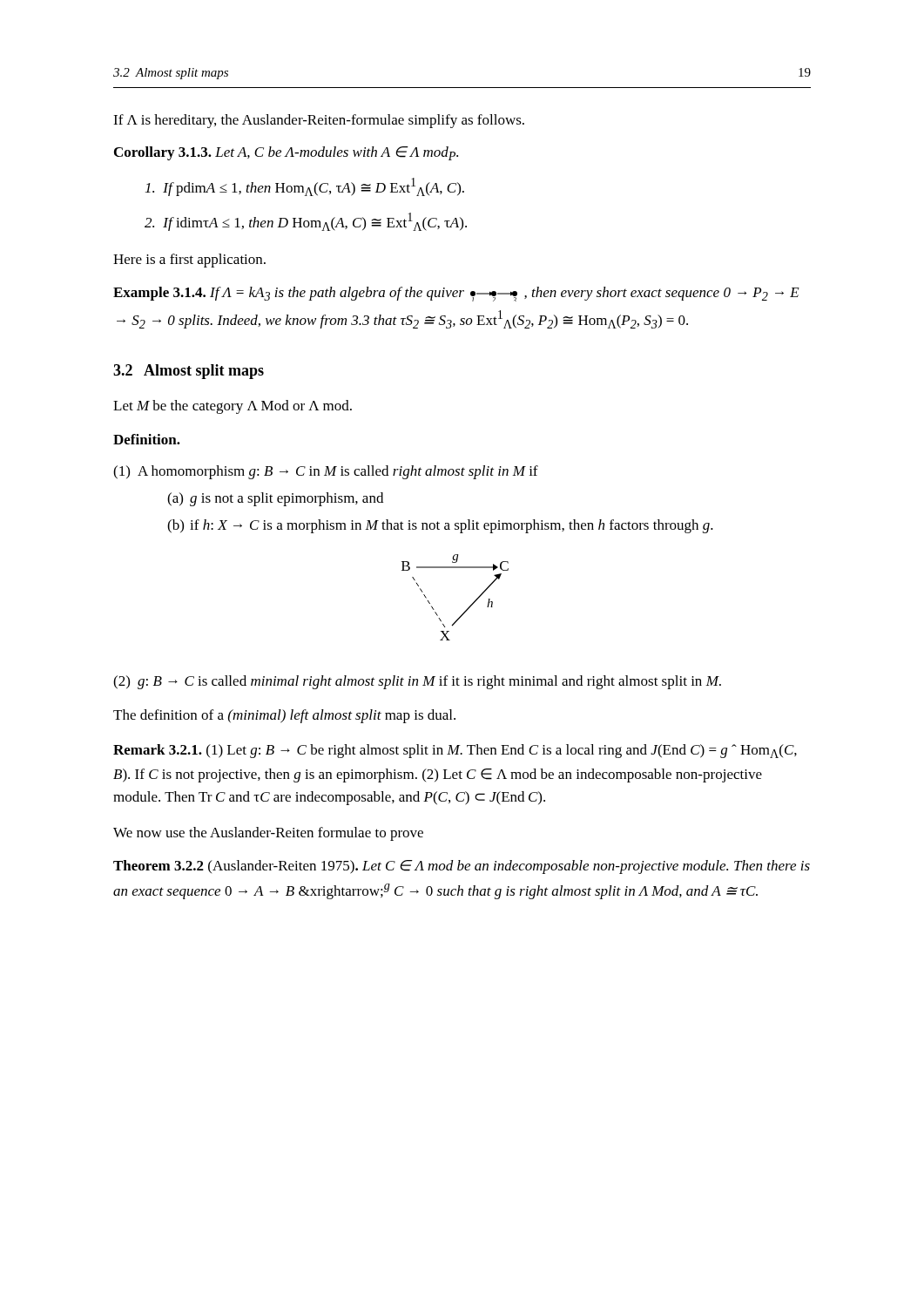Click on the element starting "3.2 Almost split maps"

[x=189, y=370]
